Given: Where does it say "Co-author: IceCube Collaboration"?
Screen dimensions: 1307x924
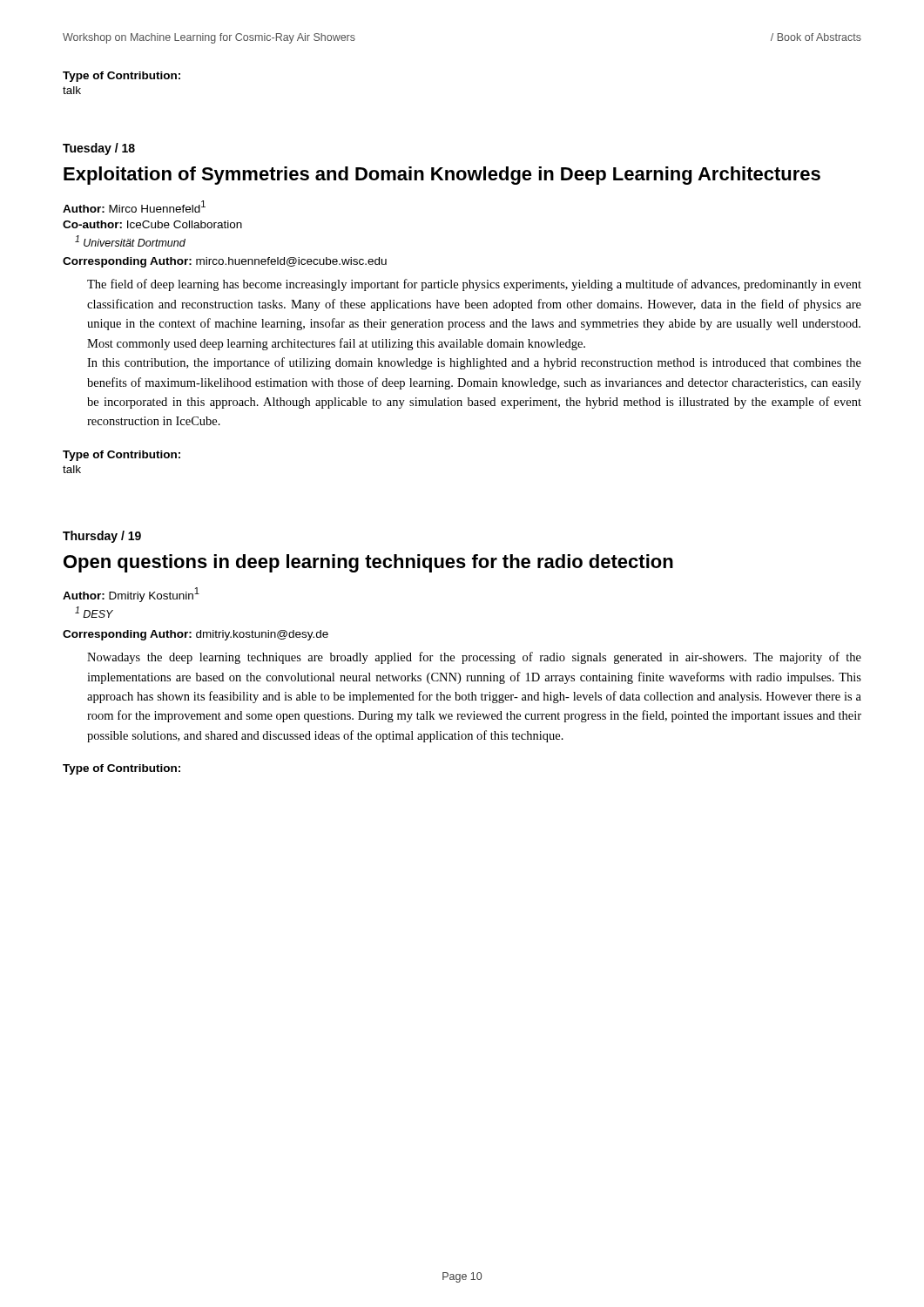Looking at the screenshot, I should click(x=153, y=224).
